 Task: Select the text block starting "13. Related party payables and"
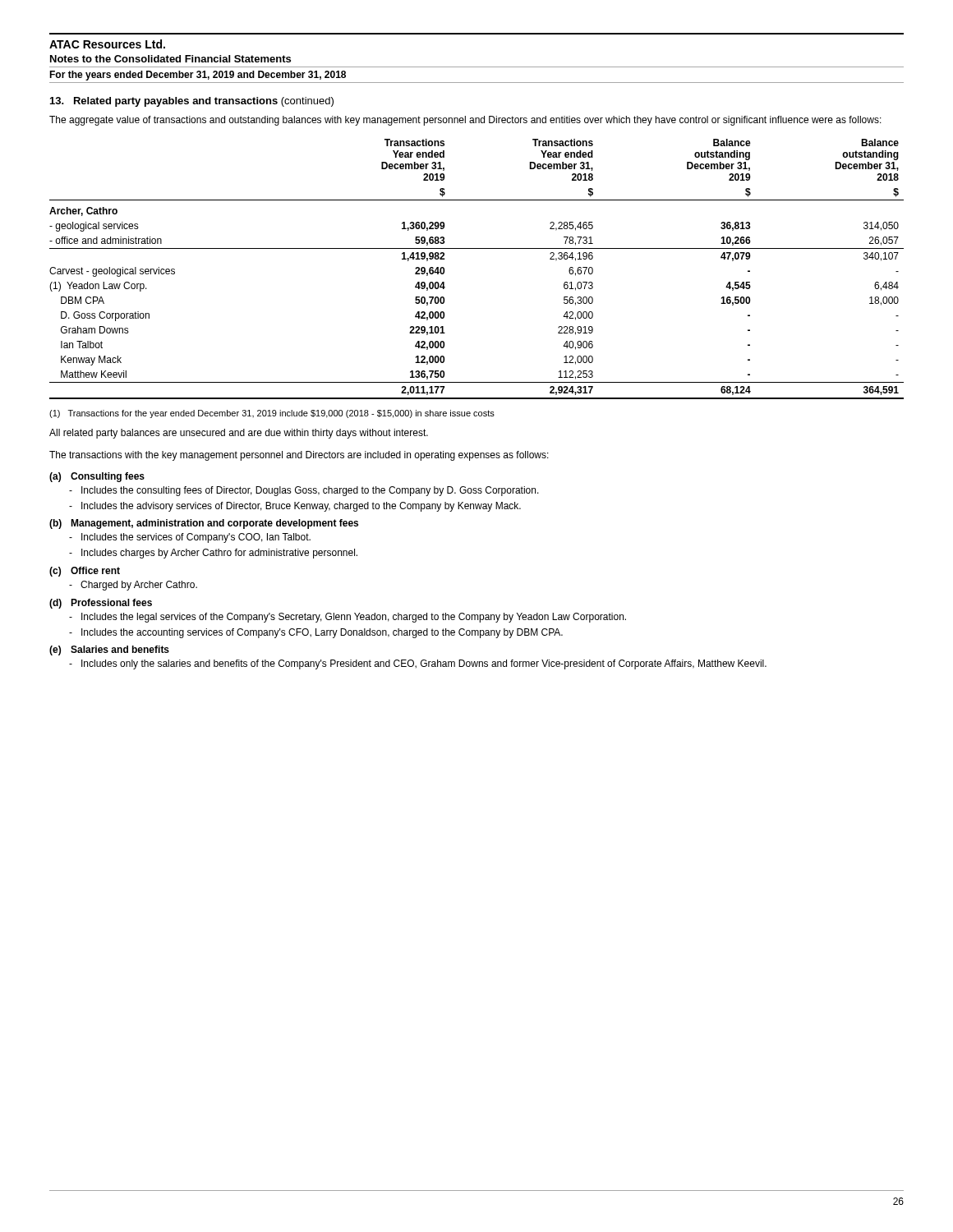(x=192, y=101)
